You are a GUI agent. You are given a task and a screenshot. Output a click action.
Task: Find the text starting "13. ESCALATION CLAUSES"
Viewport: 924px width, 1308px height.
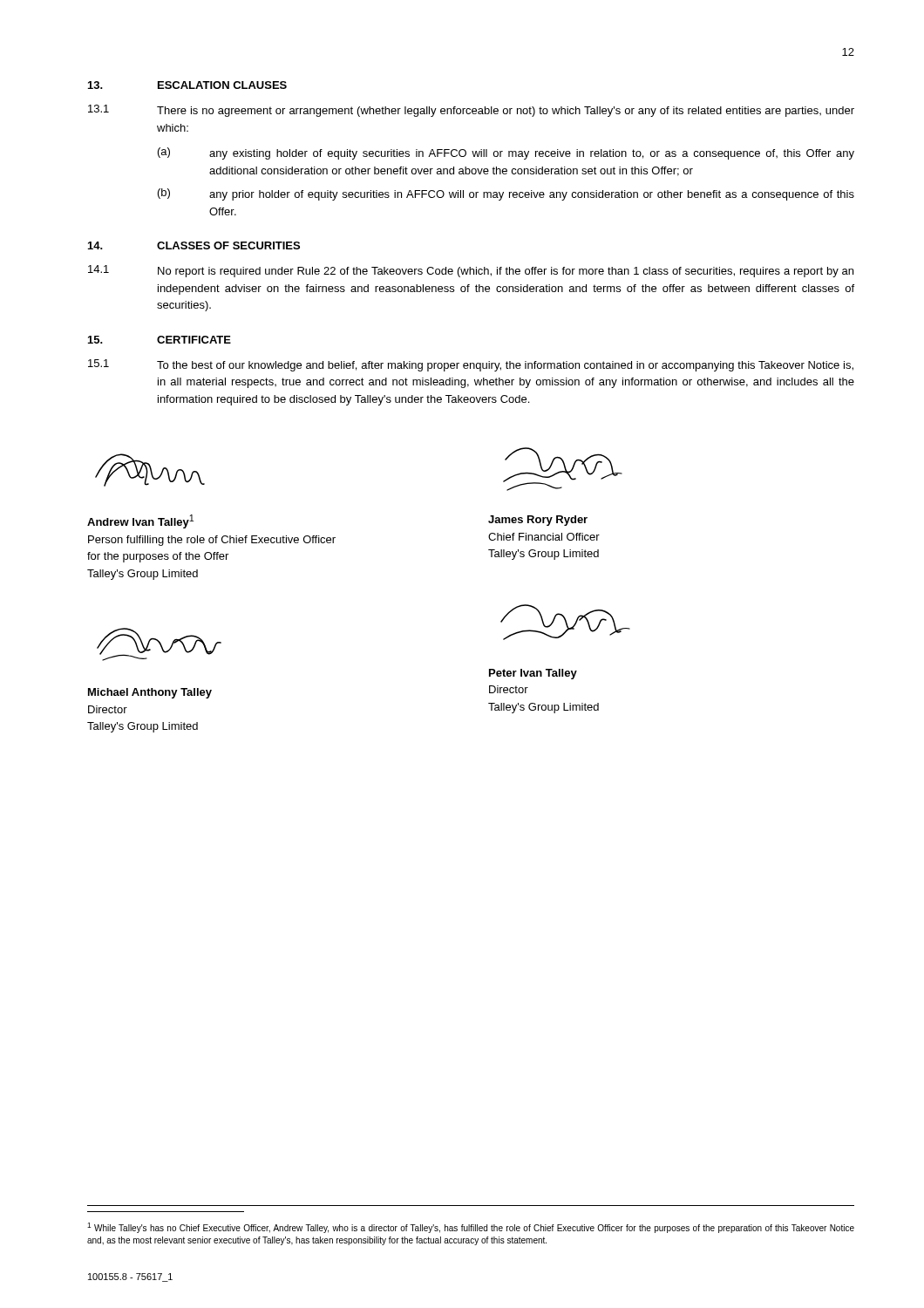(x=187, y=85)
